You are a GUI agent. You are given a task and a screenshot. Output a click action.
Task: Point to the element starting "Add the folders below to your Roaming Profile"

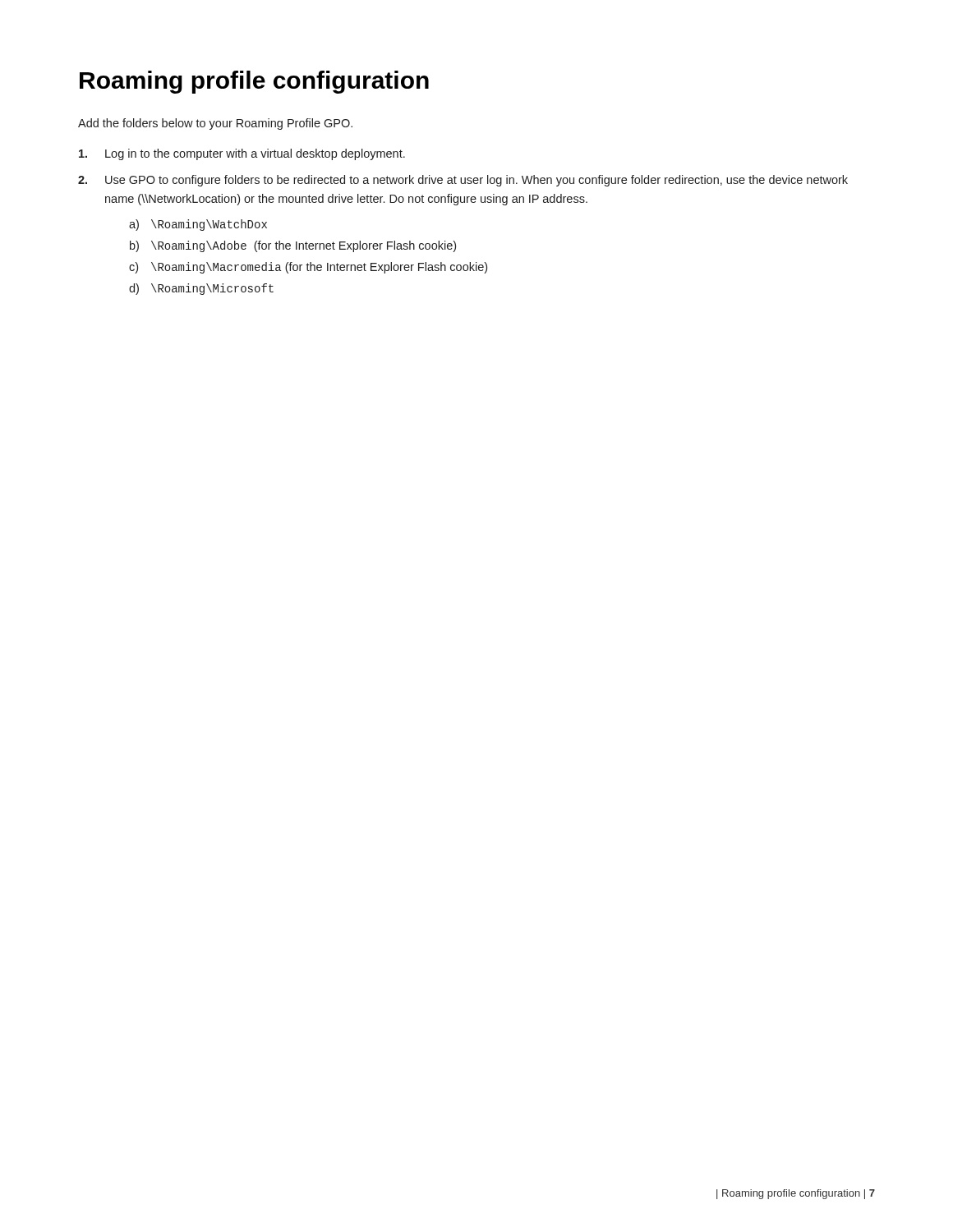pos(215,124)
